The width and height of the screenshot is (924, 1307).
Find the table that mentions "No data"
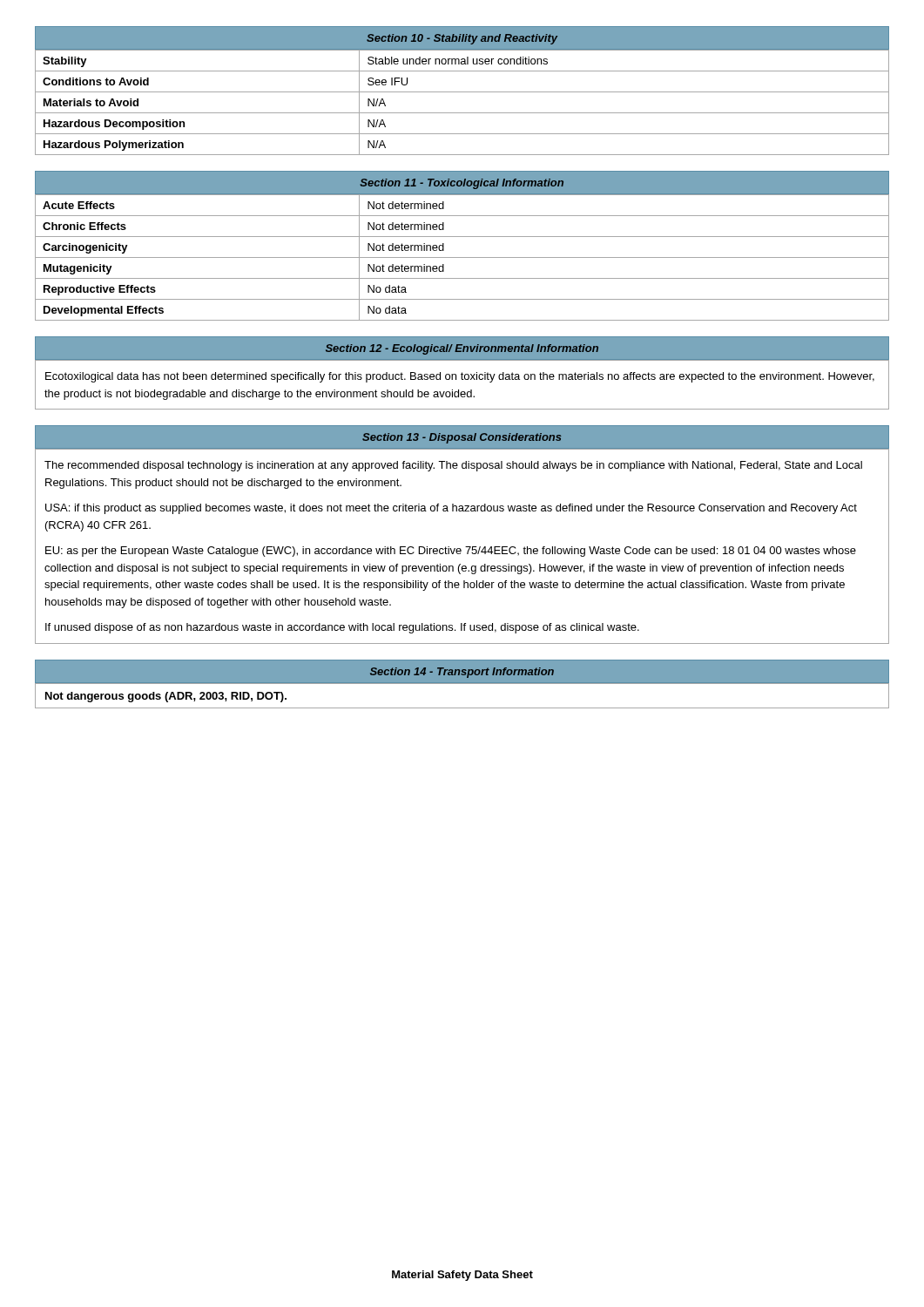click(462, 257)
